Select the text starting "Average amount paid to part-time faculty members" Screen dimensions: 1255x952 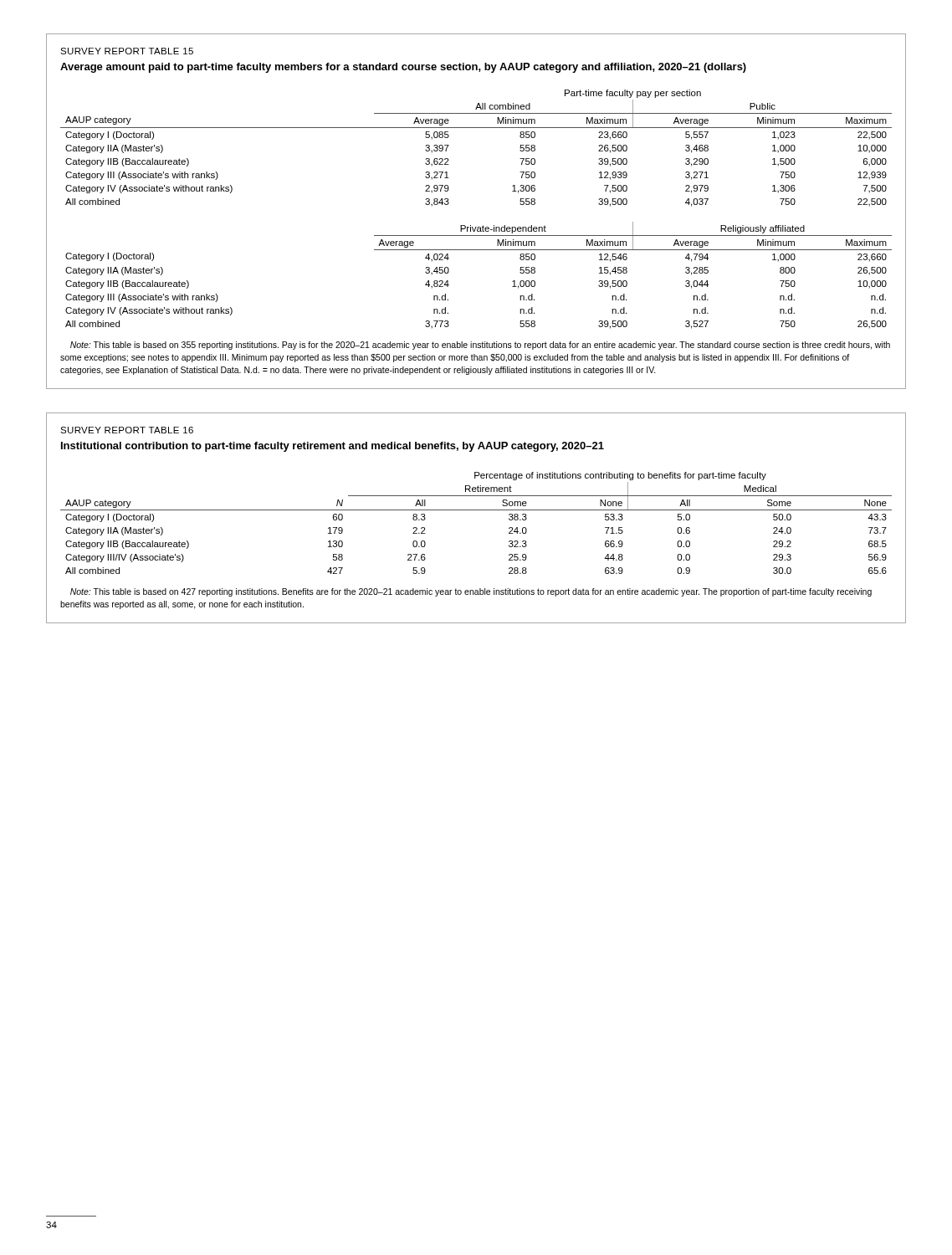pyautogui.click(x=403, y=67)
